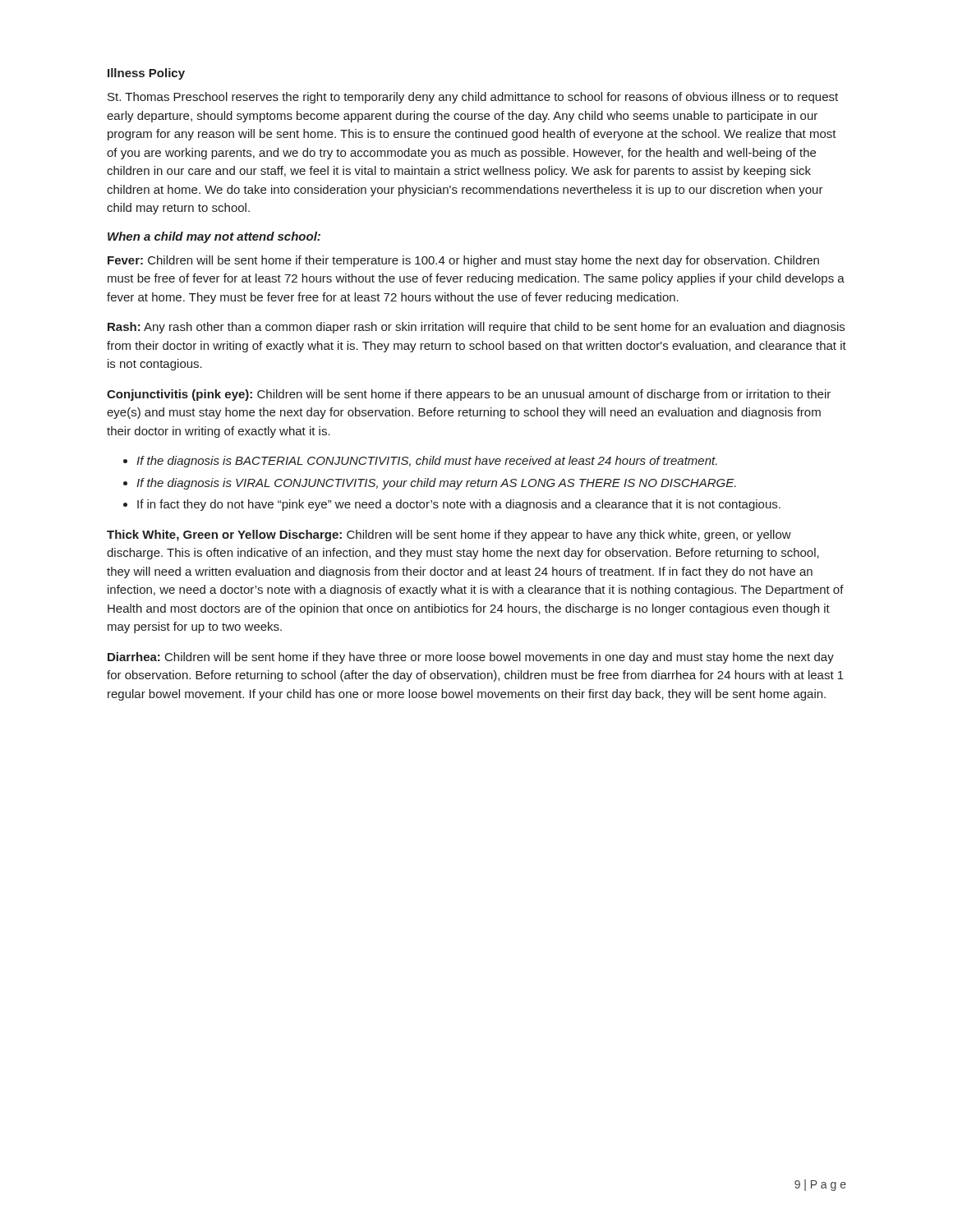Click on the text block starting "When a child may not attend school:"
This screenshot has width=953, height=1232.
[x=214, y=236]
